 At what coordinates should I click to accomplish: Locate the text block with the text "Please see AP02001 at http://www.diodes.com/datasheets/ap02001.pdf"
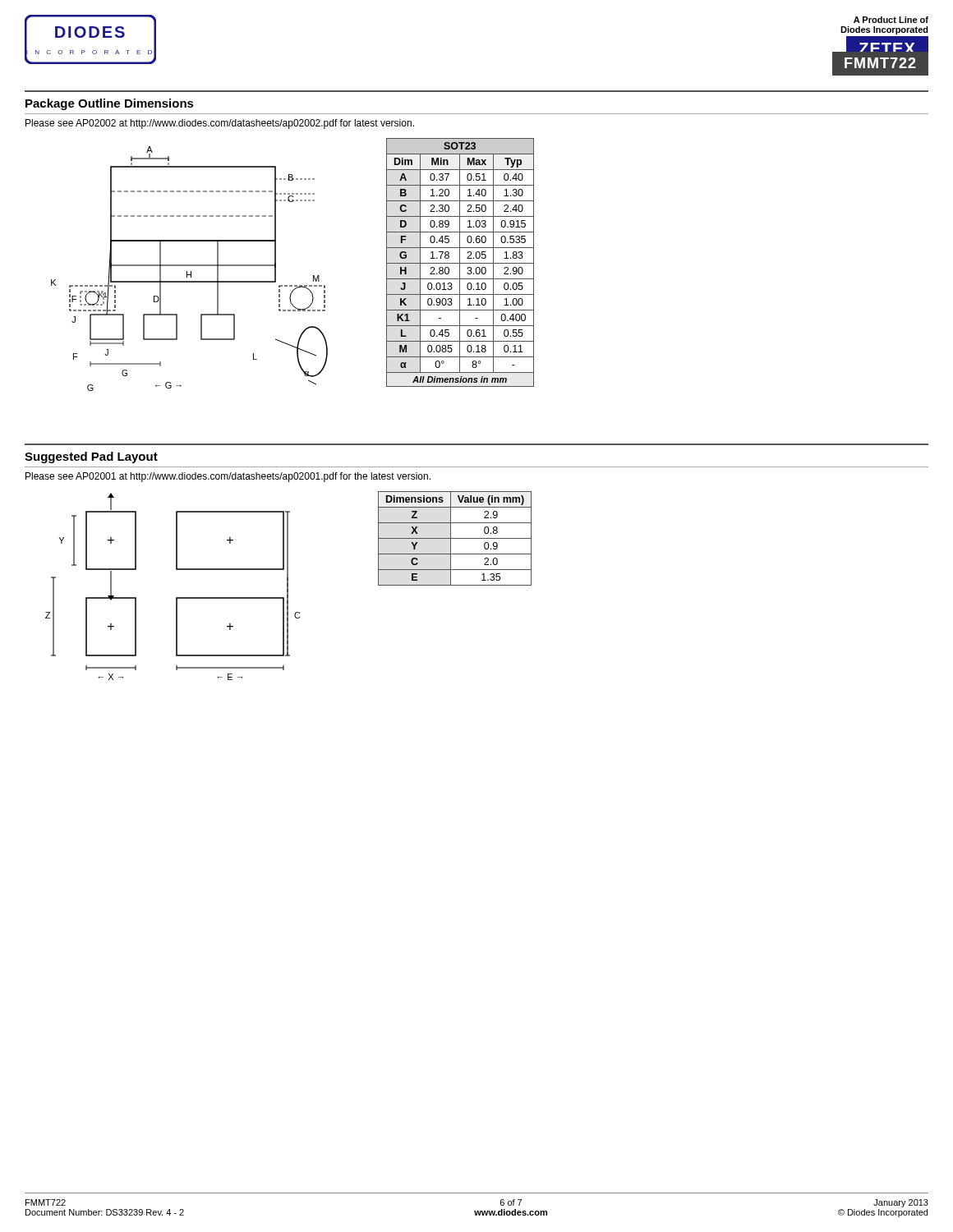[x=228, y=476]
